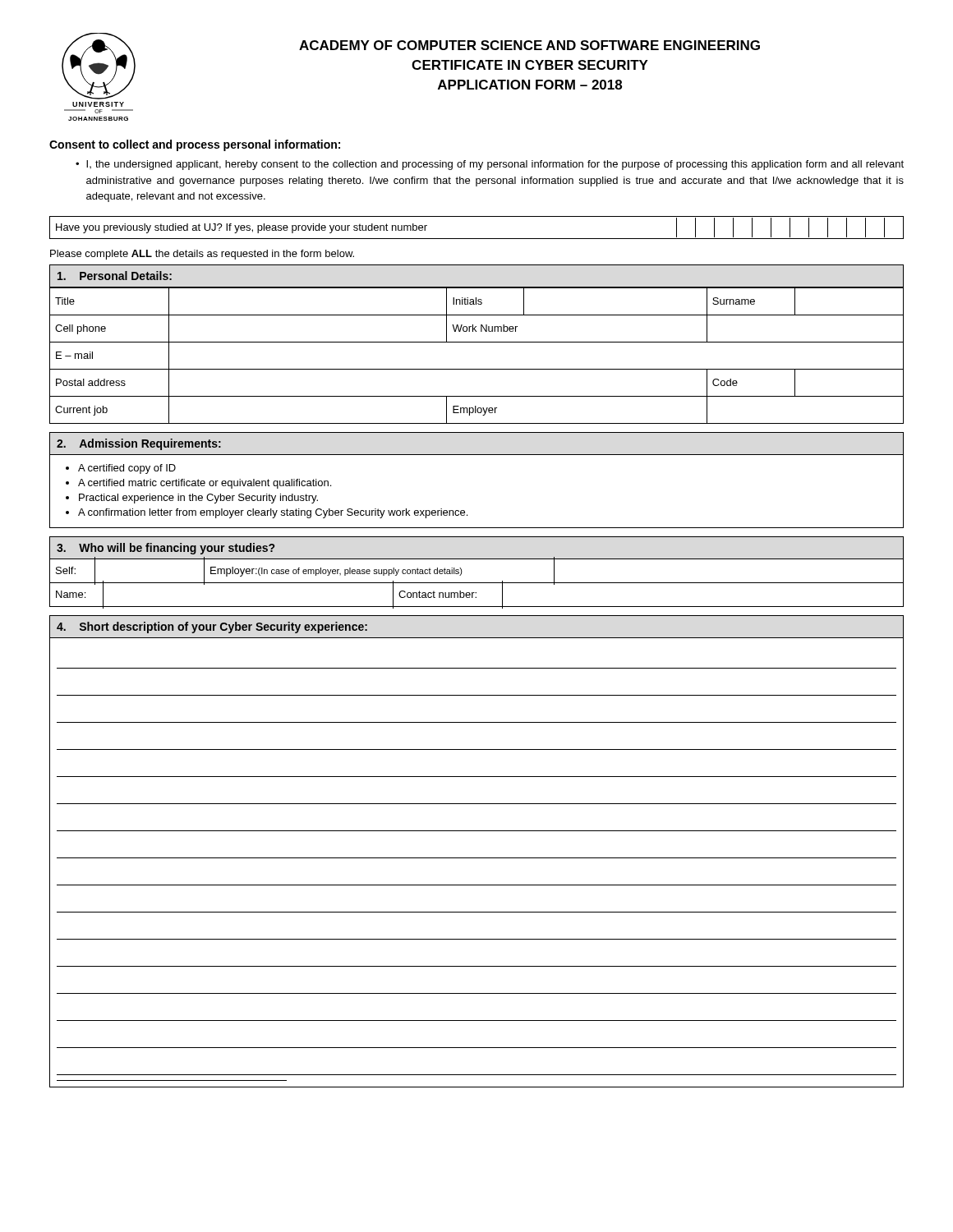Select the list item that says "Practical experience in"
953x1232 pixels.
click(x=198, y=497)
